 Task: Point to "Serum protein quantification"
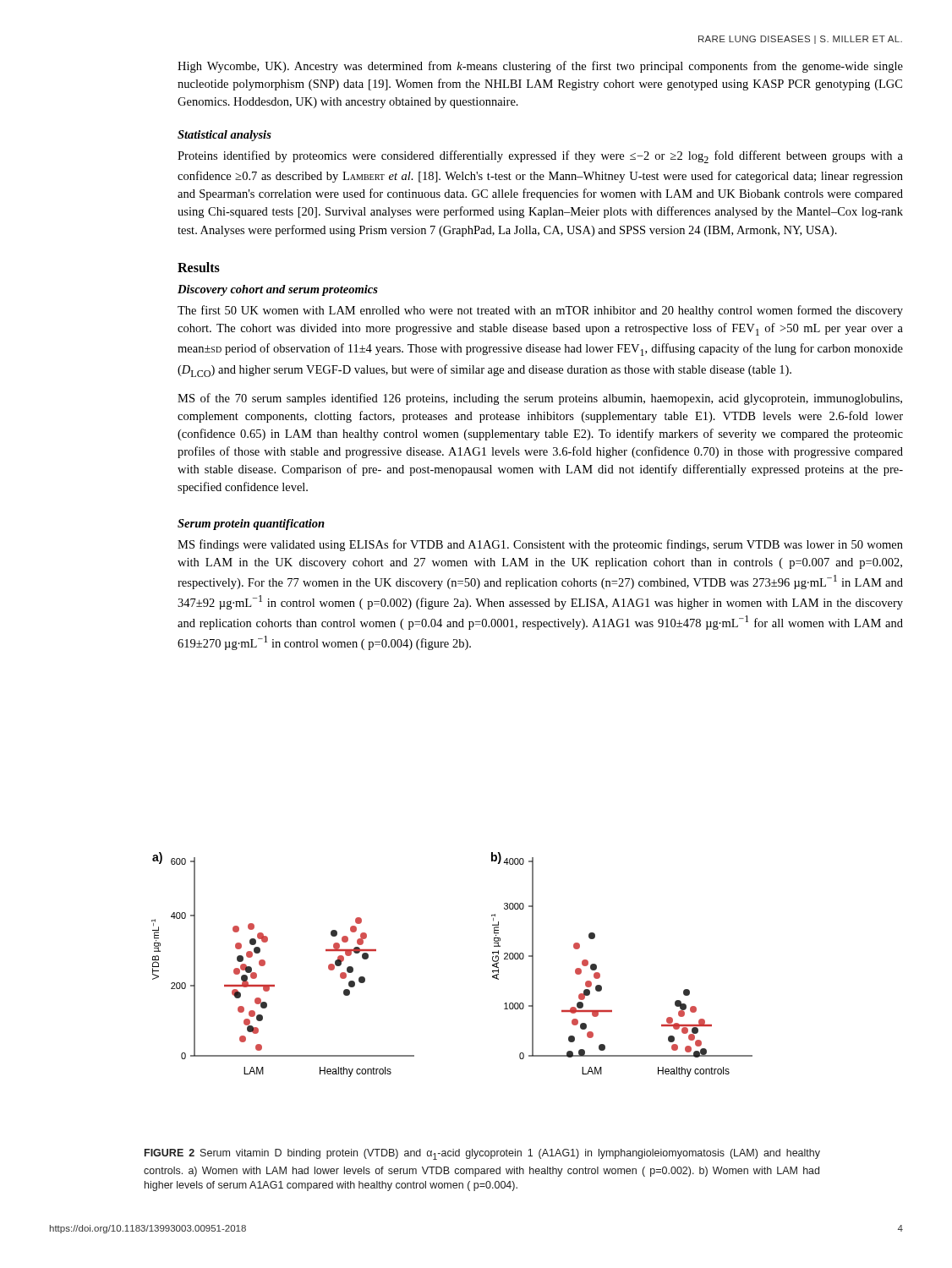pyautogui.click(x=251, y=523)
